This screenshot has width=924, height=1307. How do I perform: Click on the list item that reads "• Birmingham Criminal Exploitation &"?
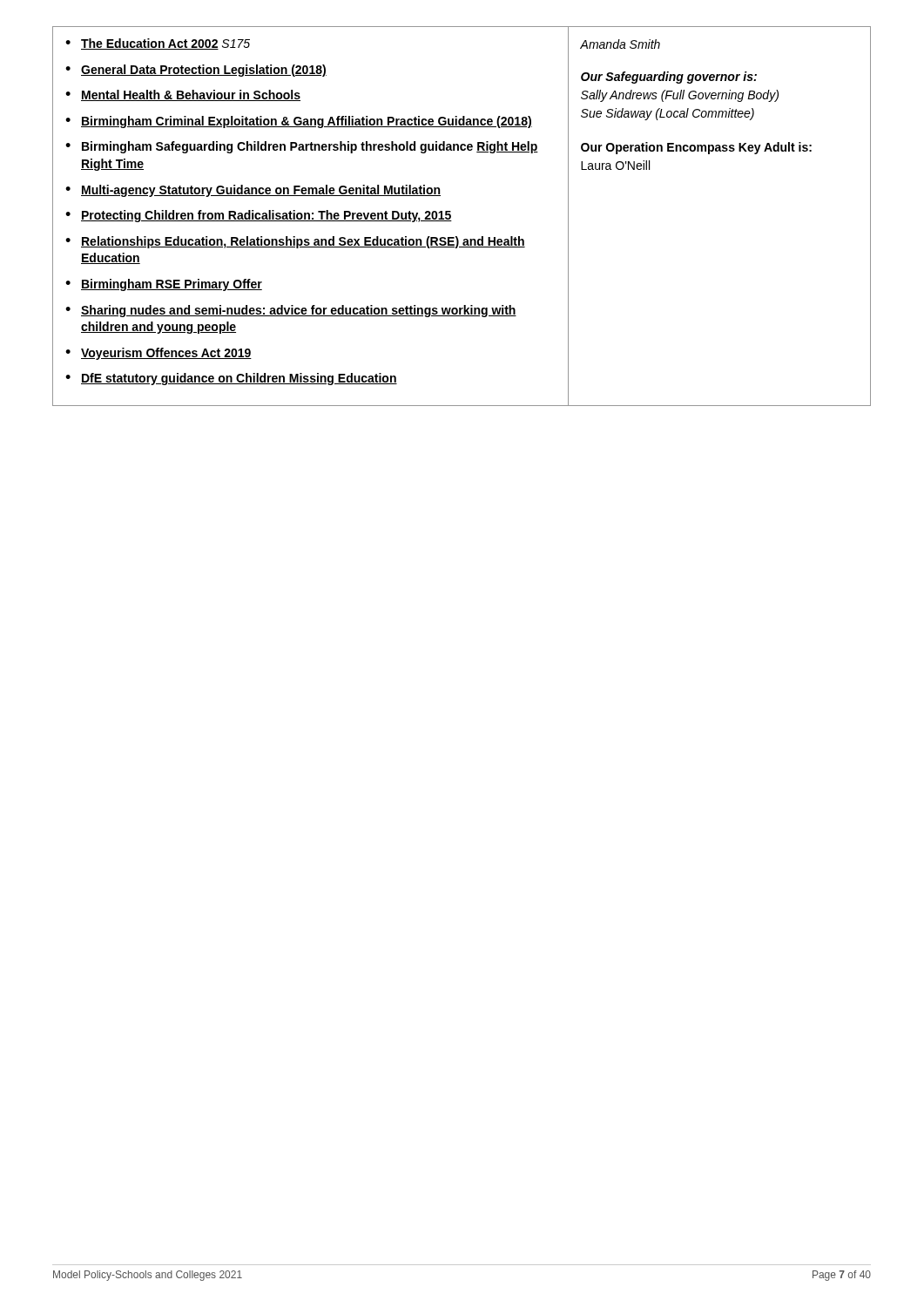pos(310,122)
